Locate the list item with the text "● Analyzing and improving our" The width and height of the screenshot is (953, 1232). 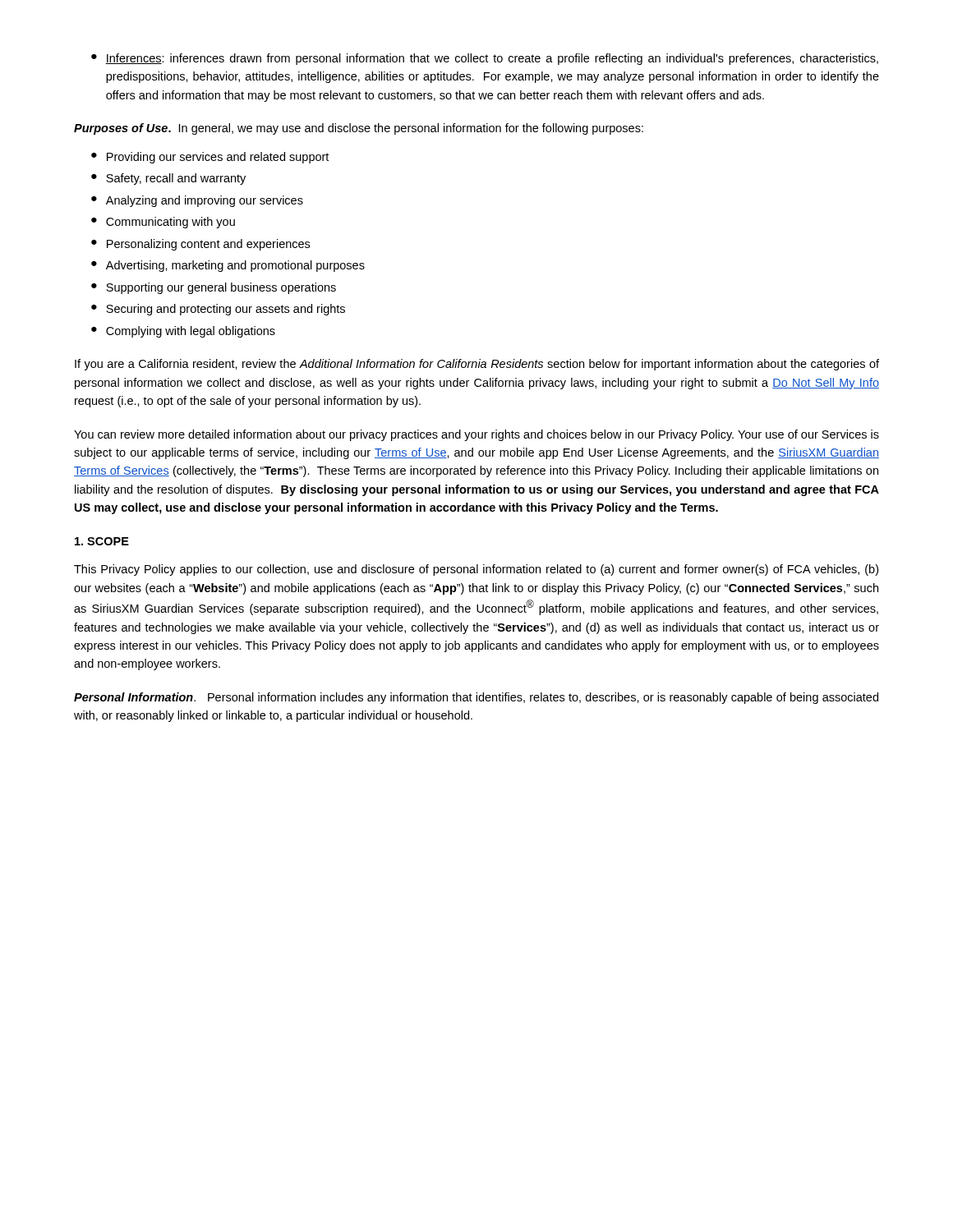pyautogui.click(x=197, y=200)
